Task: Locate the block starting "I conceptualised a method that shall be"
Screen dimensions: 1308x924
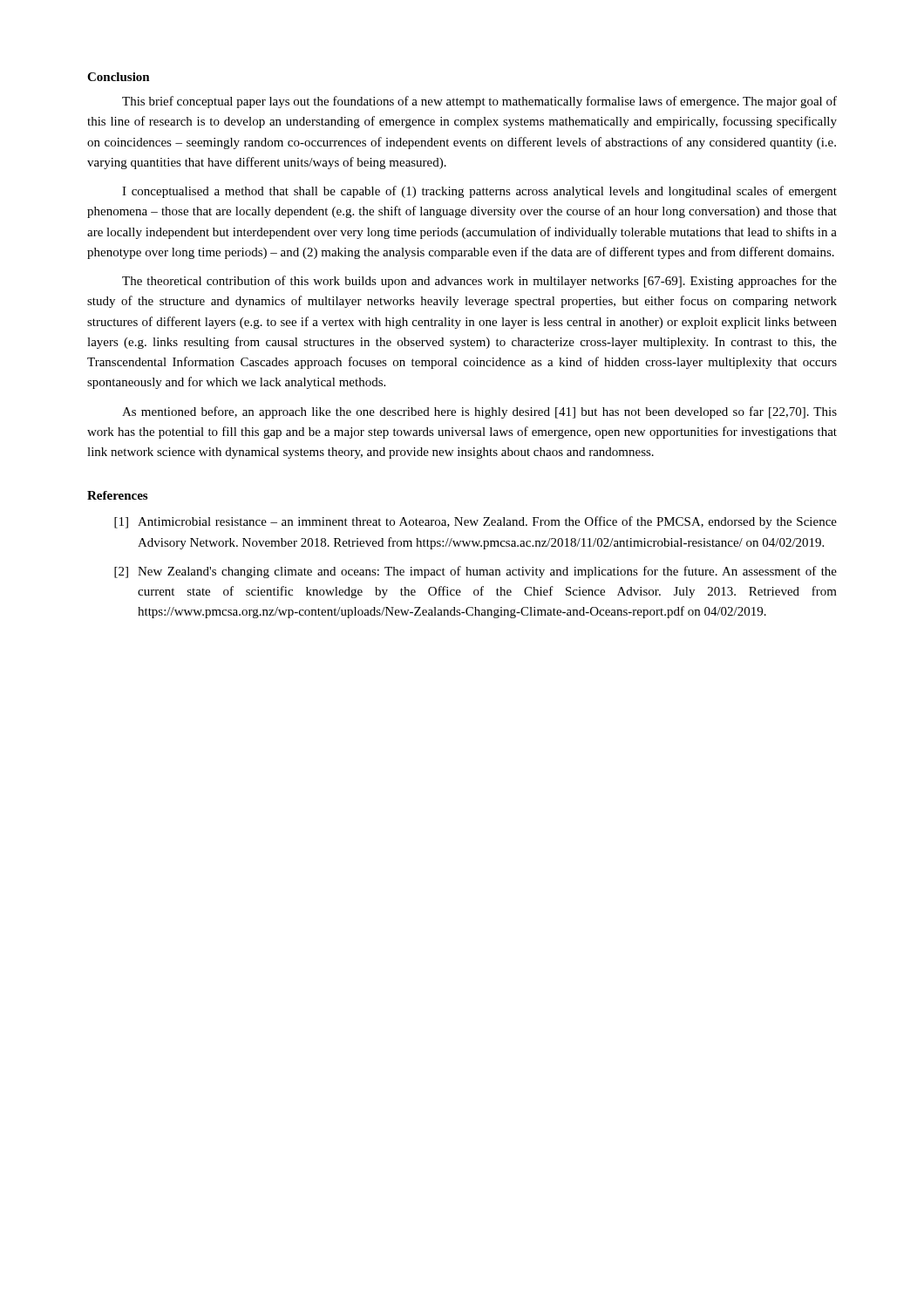Action: point(462,222)
